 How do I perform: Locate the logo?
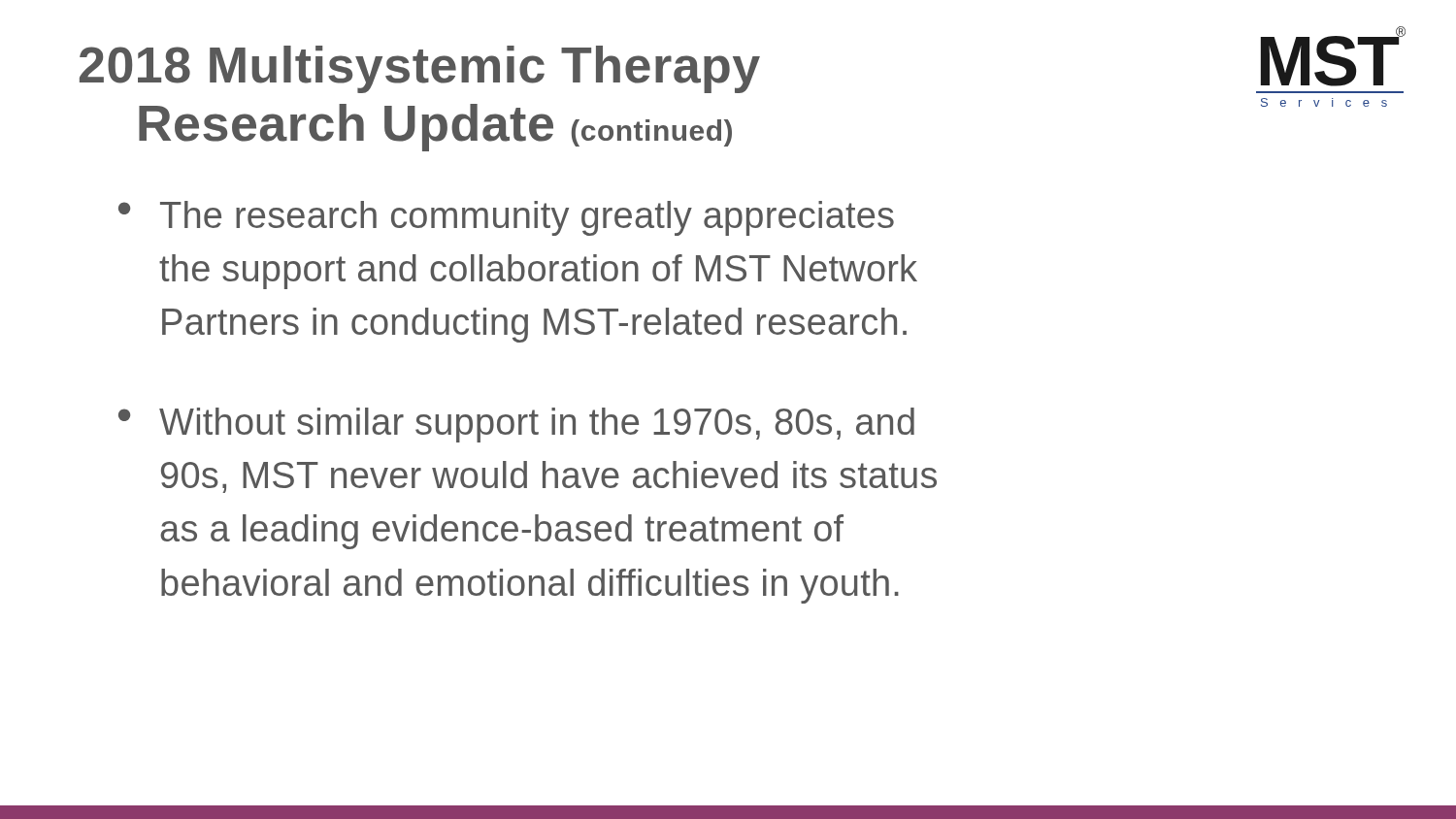pyautogui.click(x=1330, y=67)
